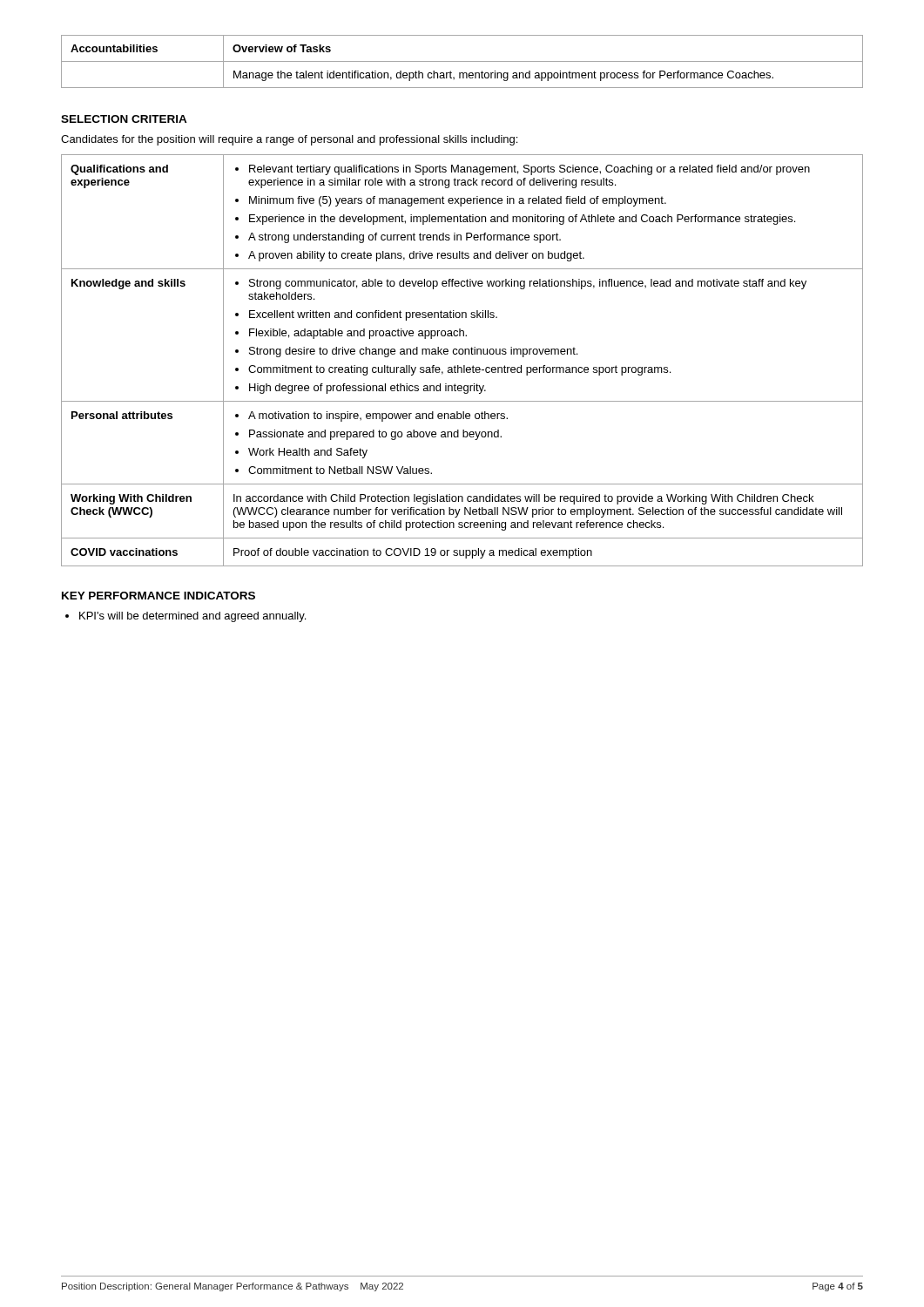Locate the block of text that opens with "KPI's will be"
This screenshot has width=924, height=1307.
[x=185, y=617]
